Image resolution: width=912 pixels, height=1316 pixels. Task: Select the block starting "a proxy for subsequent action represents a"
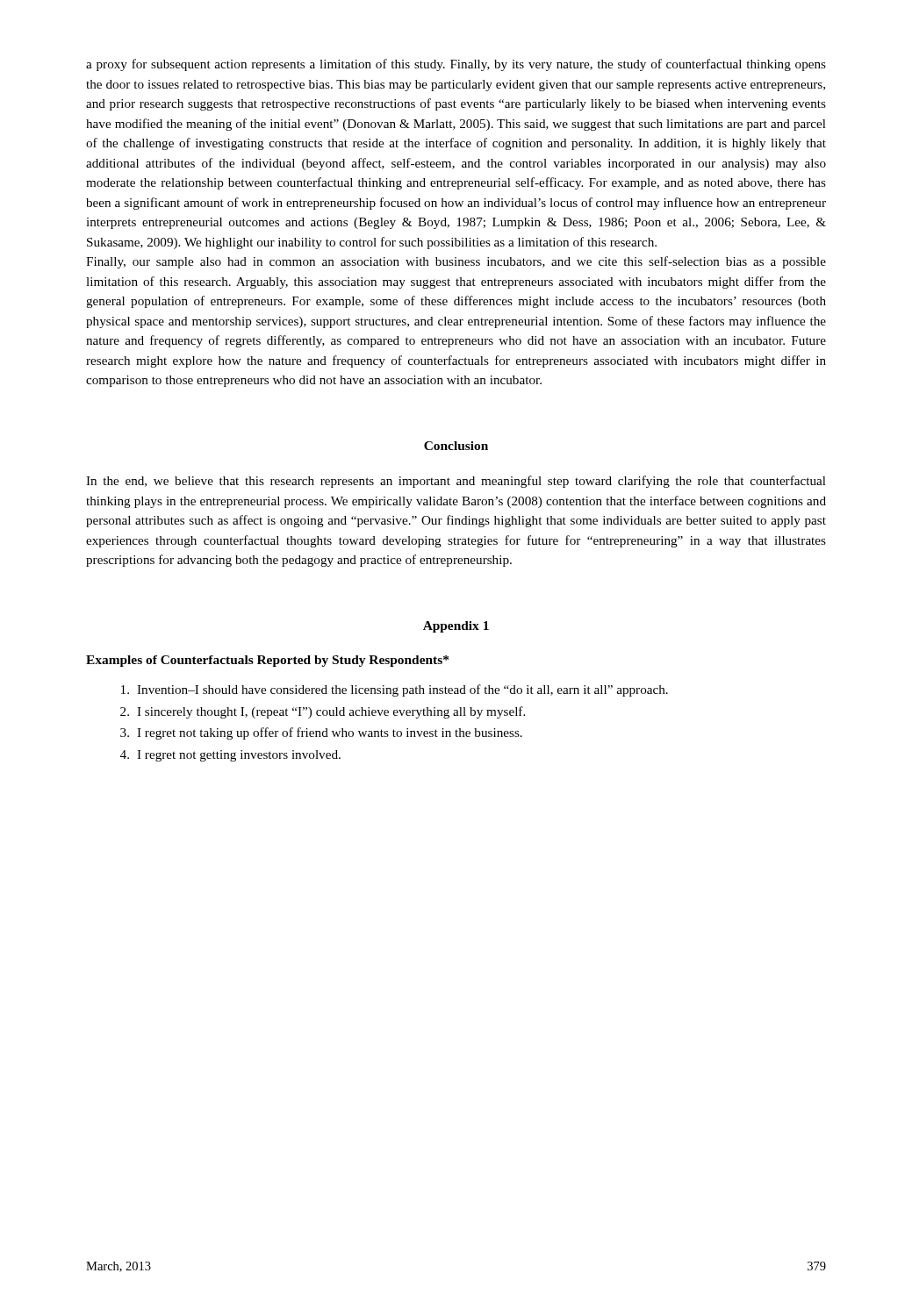(x=456, y=153)
